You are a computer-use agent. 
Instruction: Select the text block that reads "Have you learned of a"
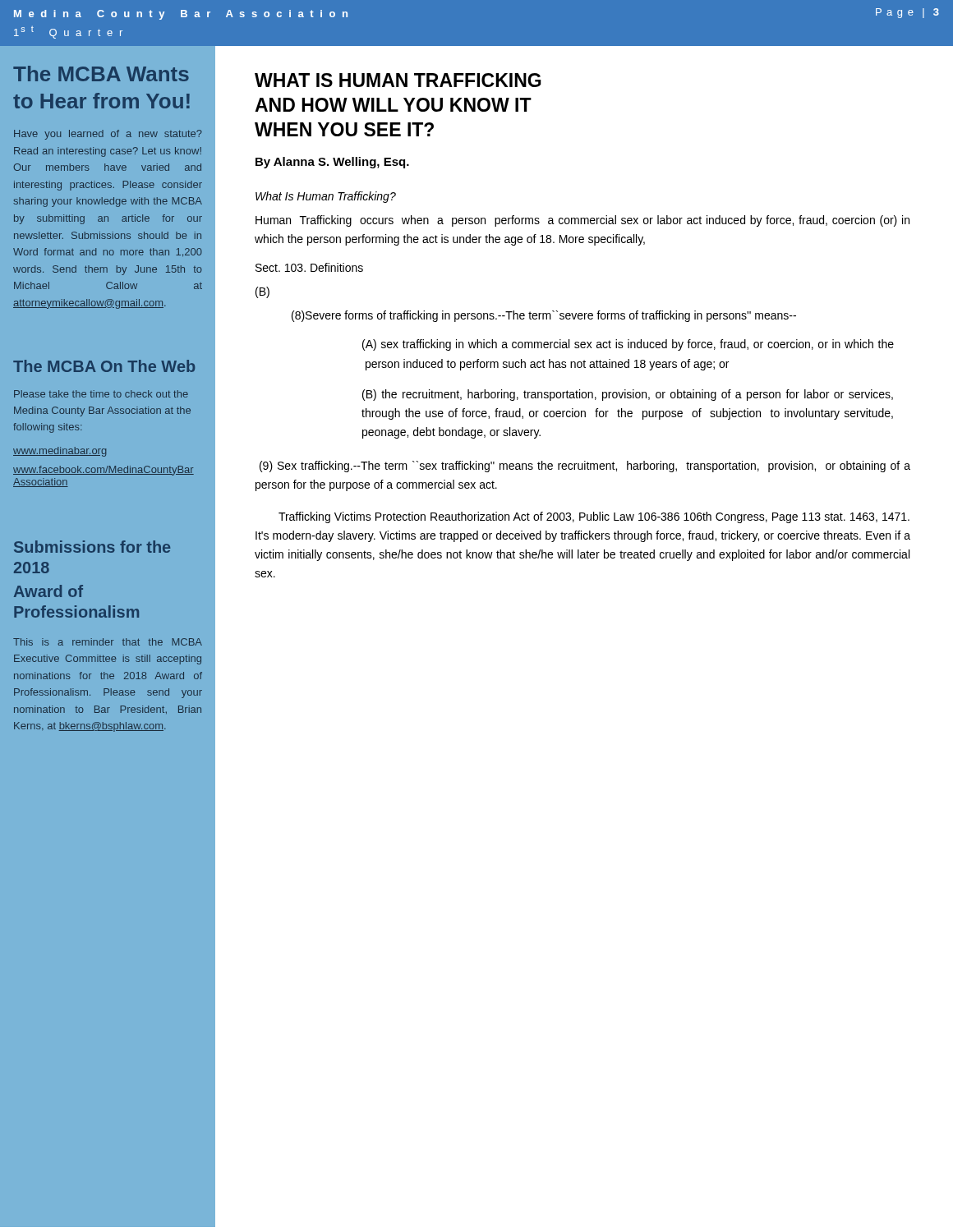click(108, 218)
